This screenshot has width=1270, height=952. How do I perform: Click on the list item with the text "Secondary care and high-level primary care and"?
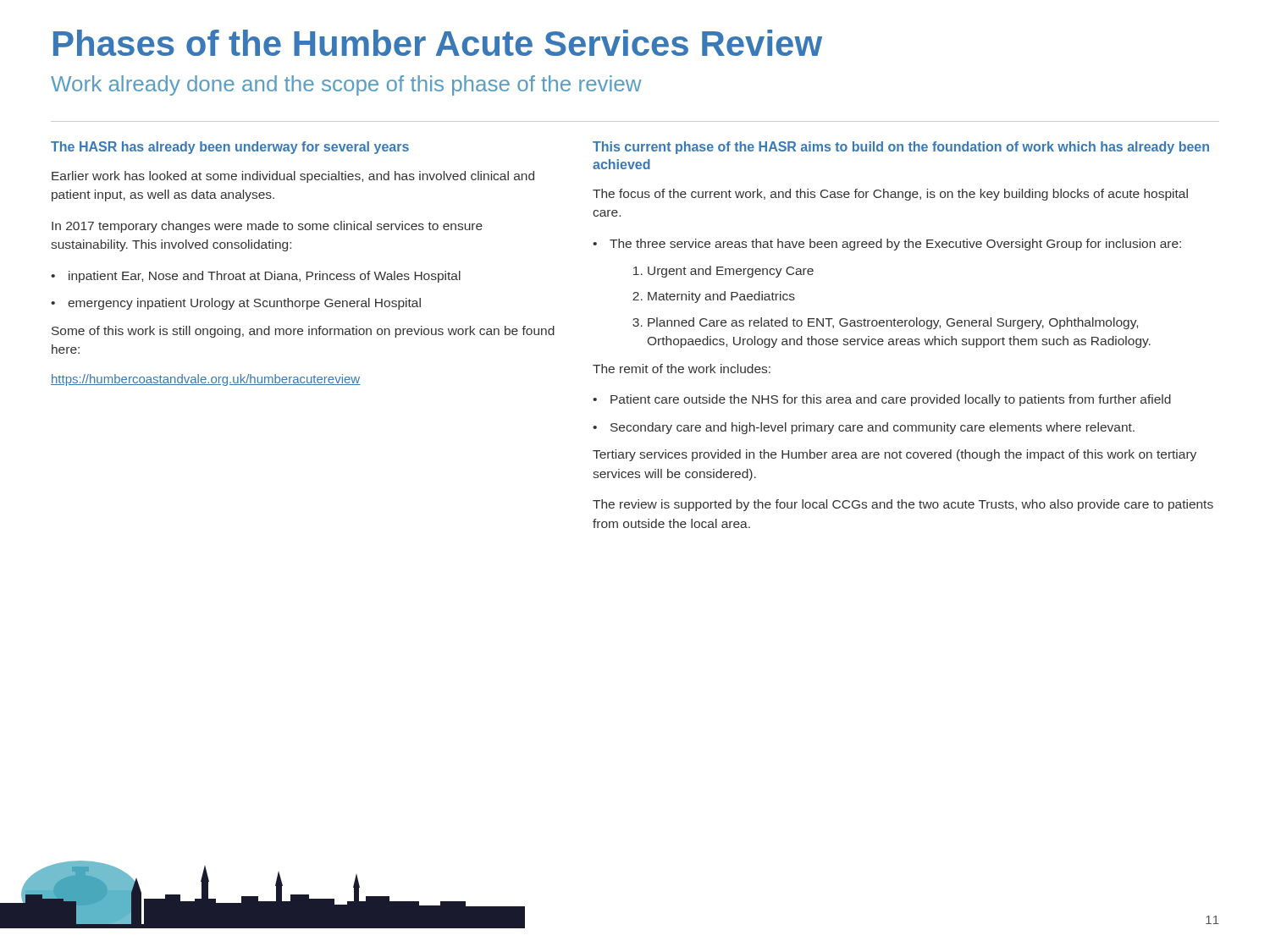(906, 427)
